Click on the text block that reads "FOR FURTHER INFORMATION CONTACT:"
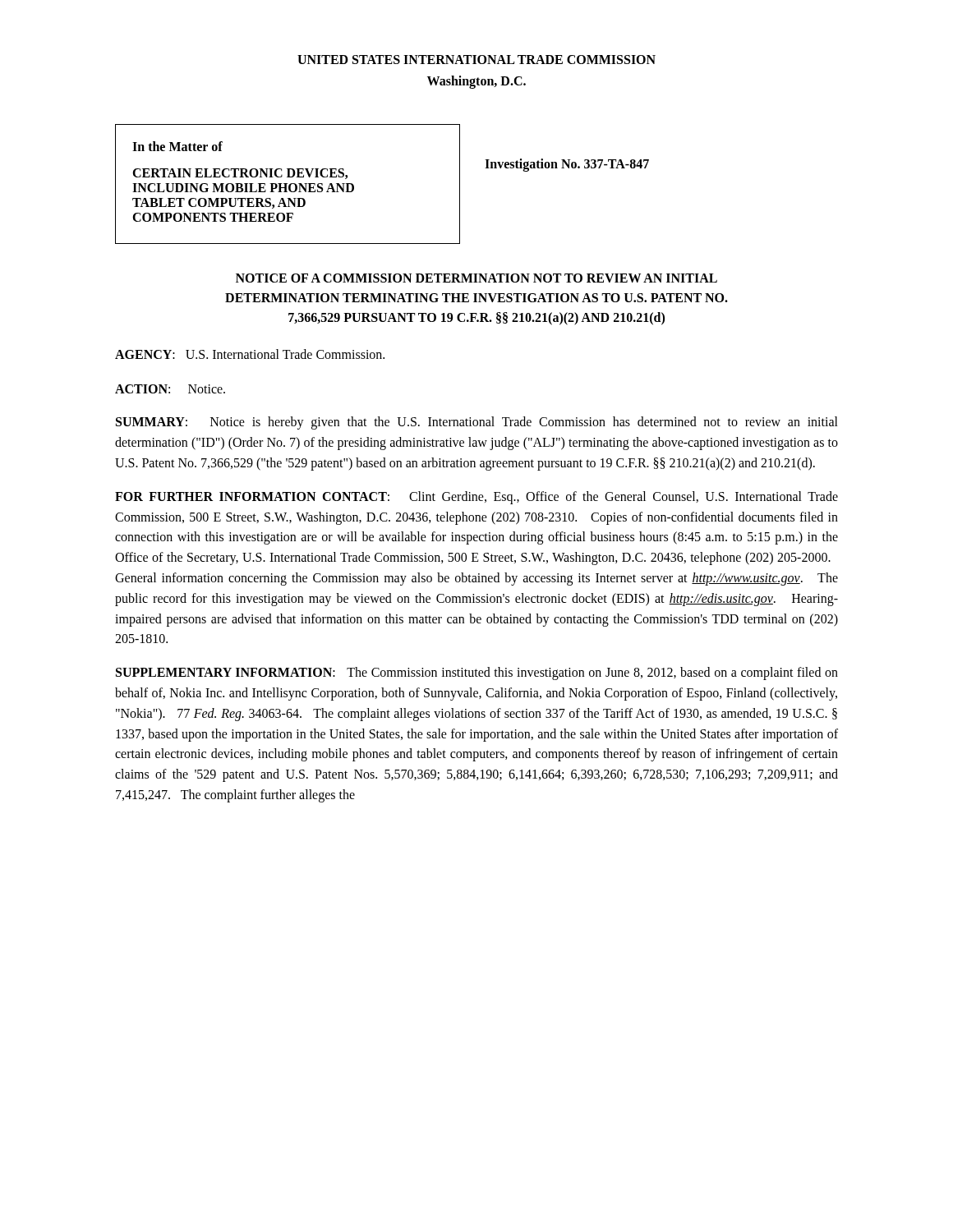Image resolution: width=953 pixels, height=1232 pixels. point(476,568)
